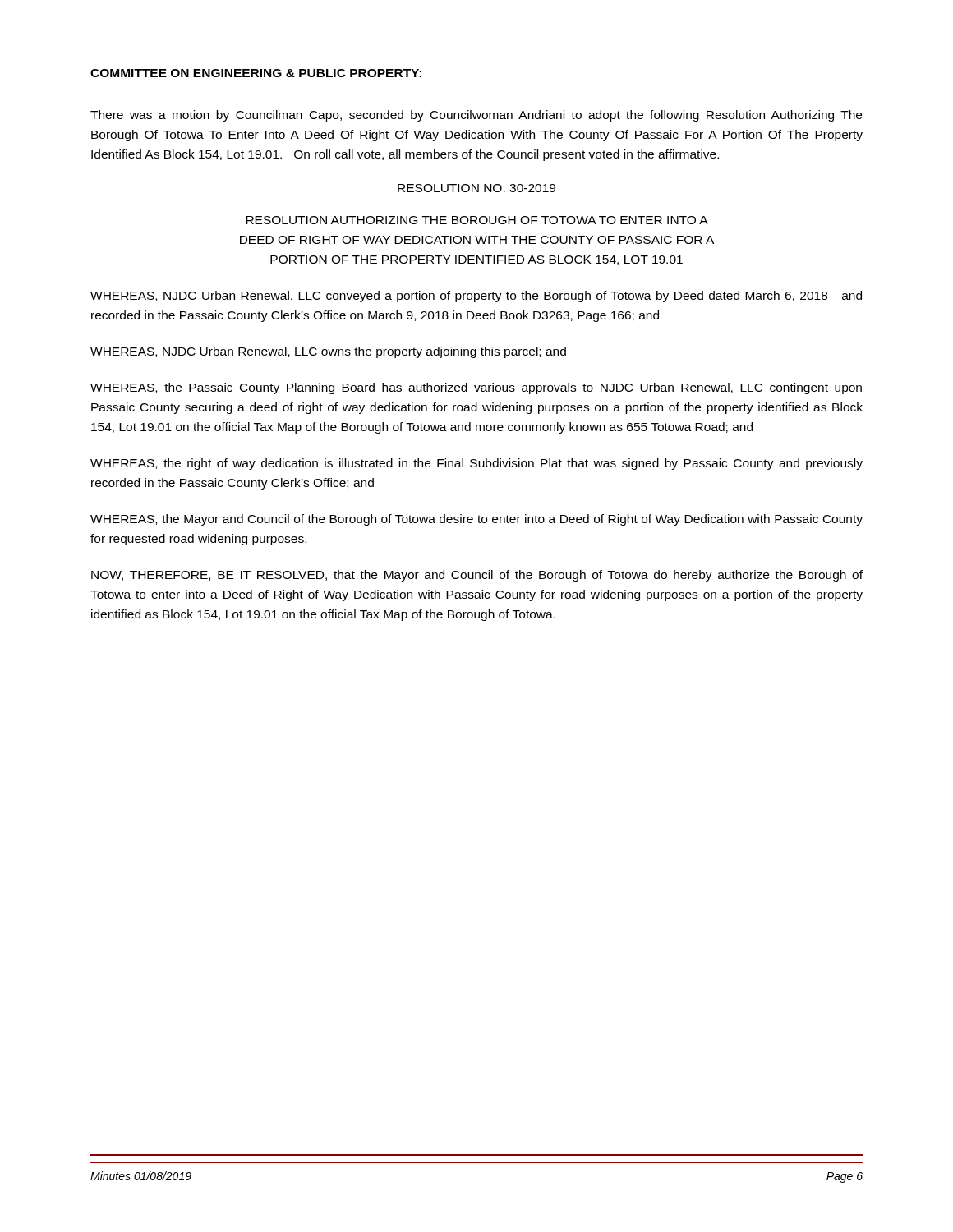Click on the text block starting "WHEREAS, NJDC Urban Renewal, LLC conveyed a"

pyautogui.click(x=476, y=305)
